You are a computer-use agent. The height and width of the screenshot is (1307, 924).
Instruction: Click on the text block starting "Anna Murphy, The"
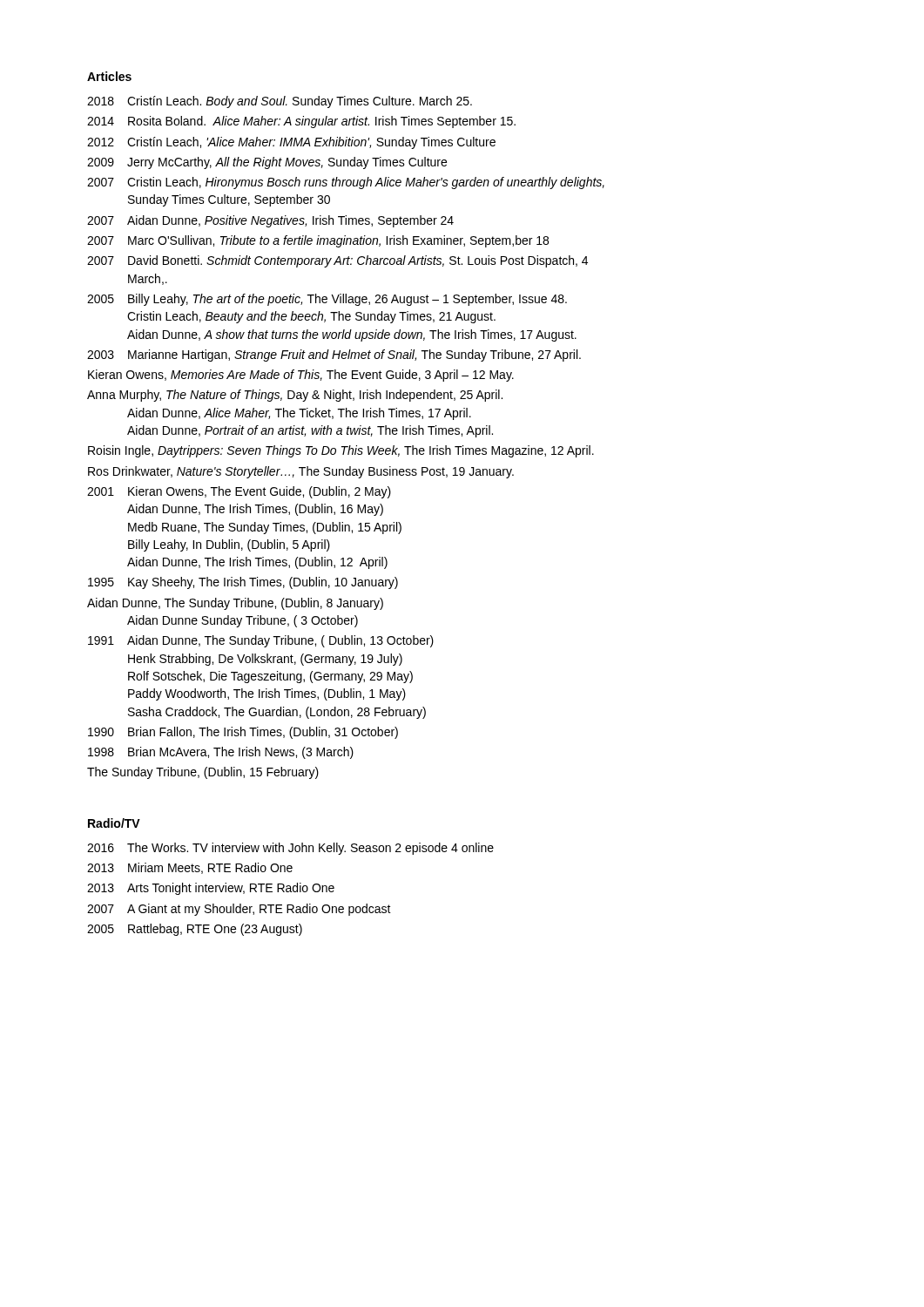pos(295,414)
